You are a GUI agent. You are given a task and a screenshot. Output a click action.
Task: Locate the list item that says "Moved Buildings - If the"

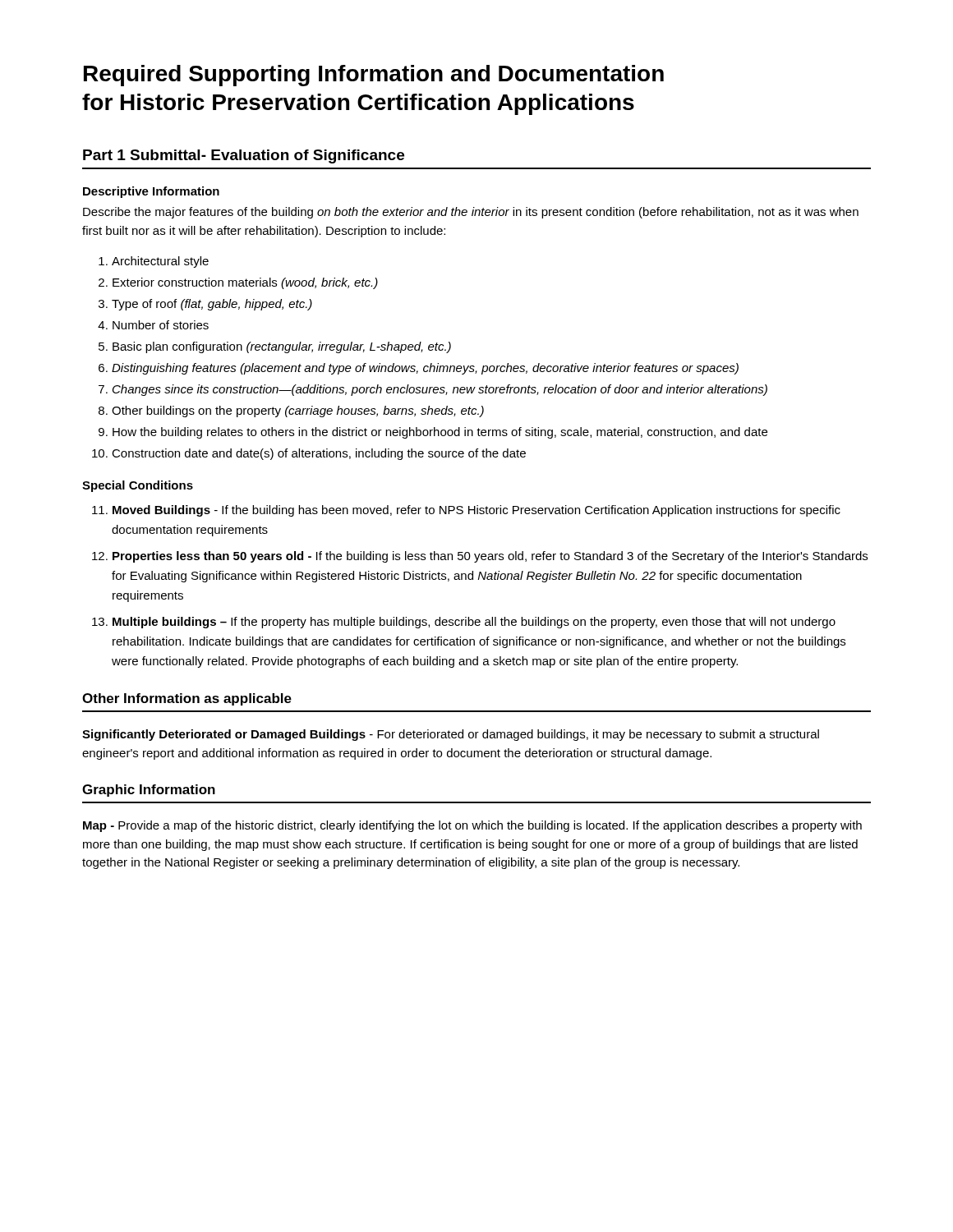491,520
